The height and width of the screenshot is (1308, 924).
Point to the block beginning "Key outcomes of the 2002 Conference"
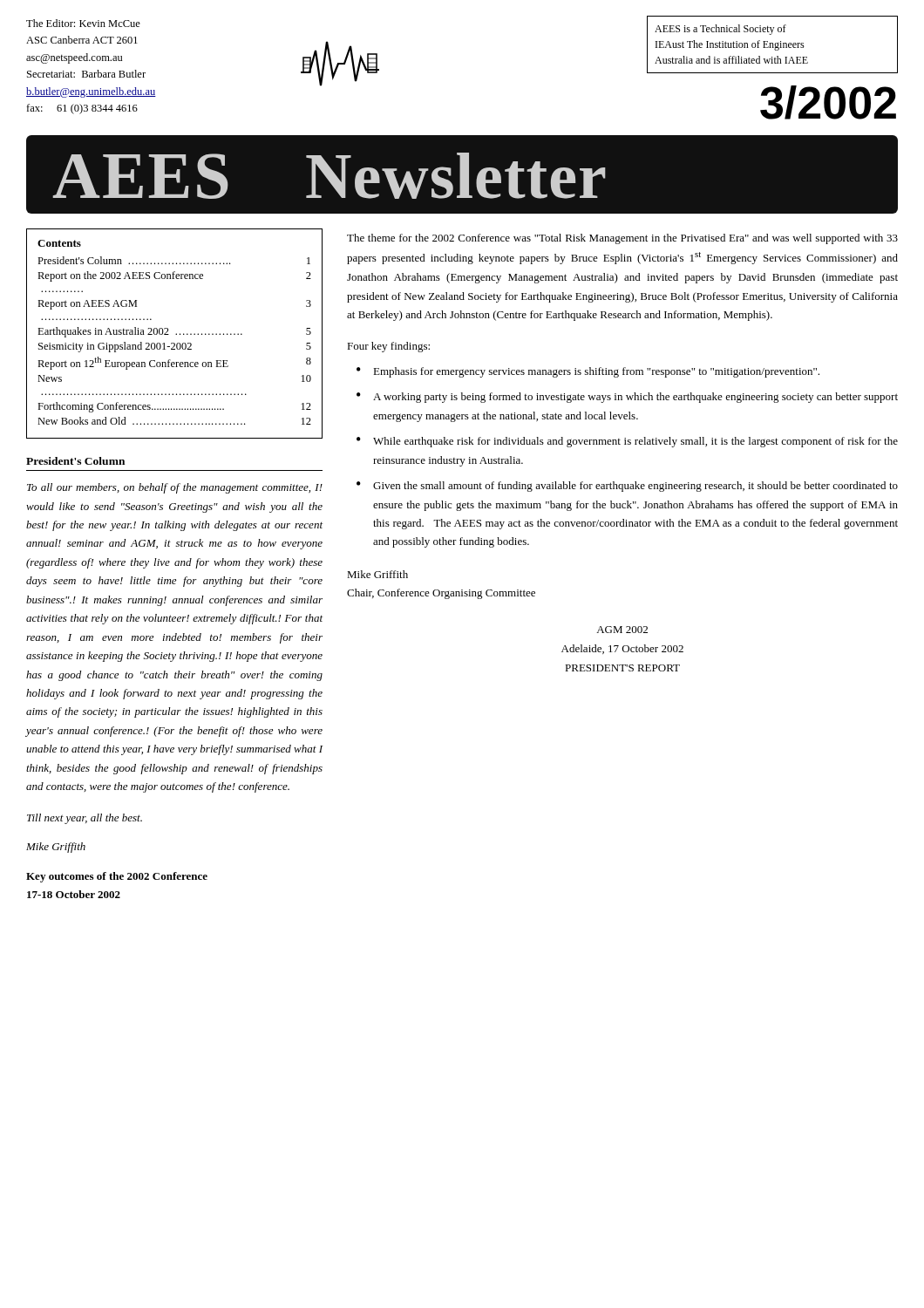pyautogui.click(x=117, y=885)
